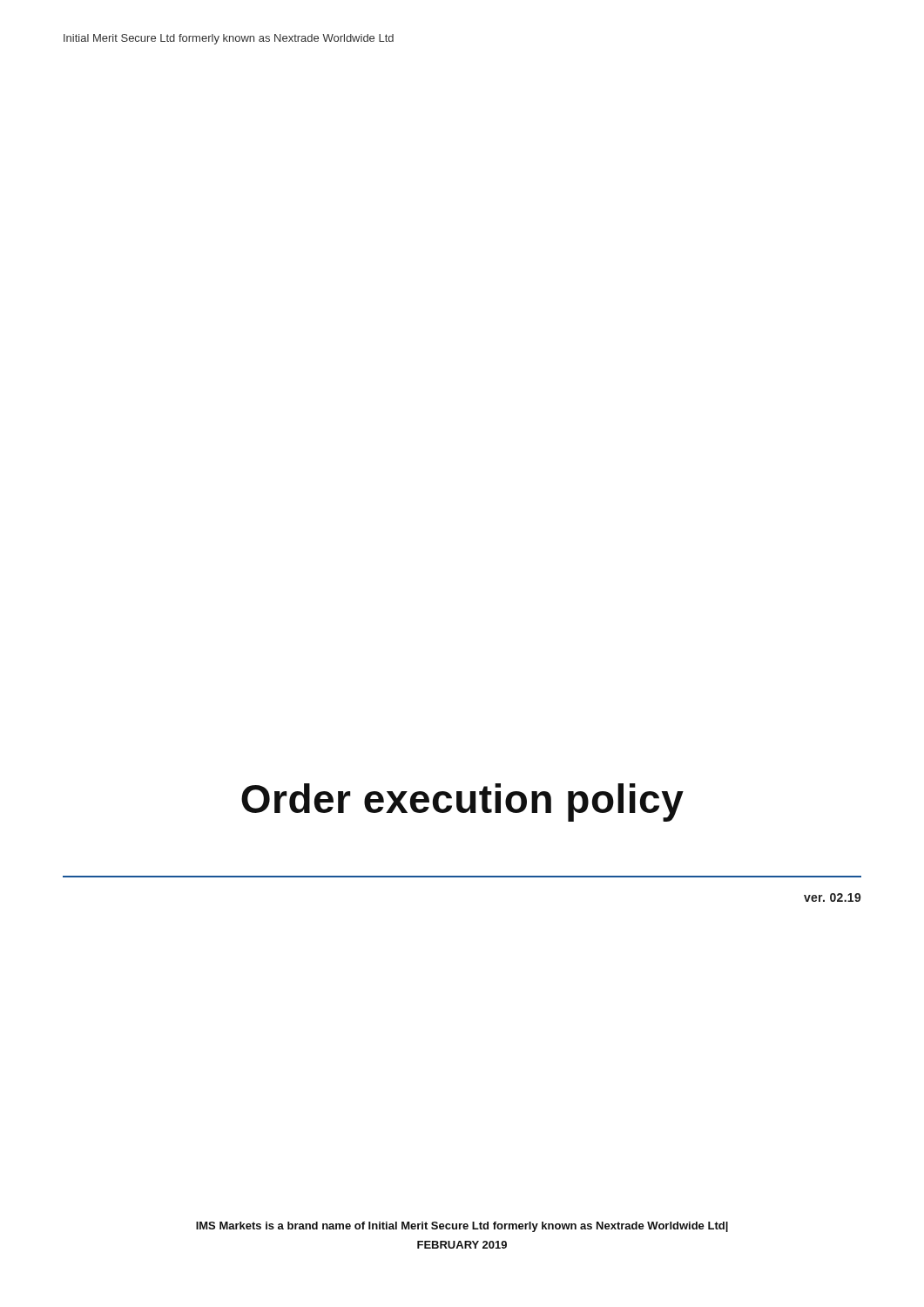Click on the element starting "Order execution policy"

[x=462, y=799]
